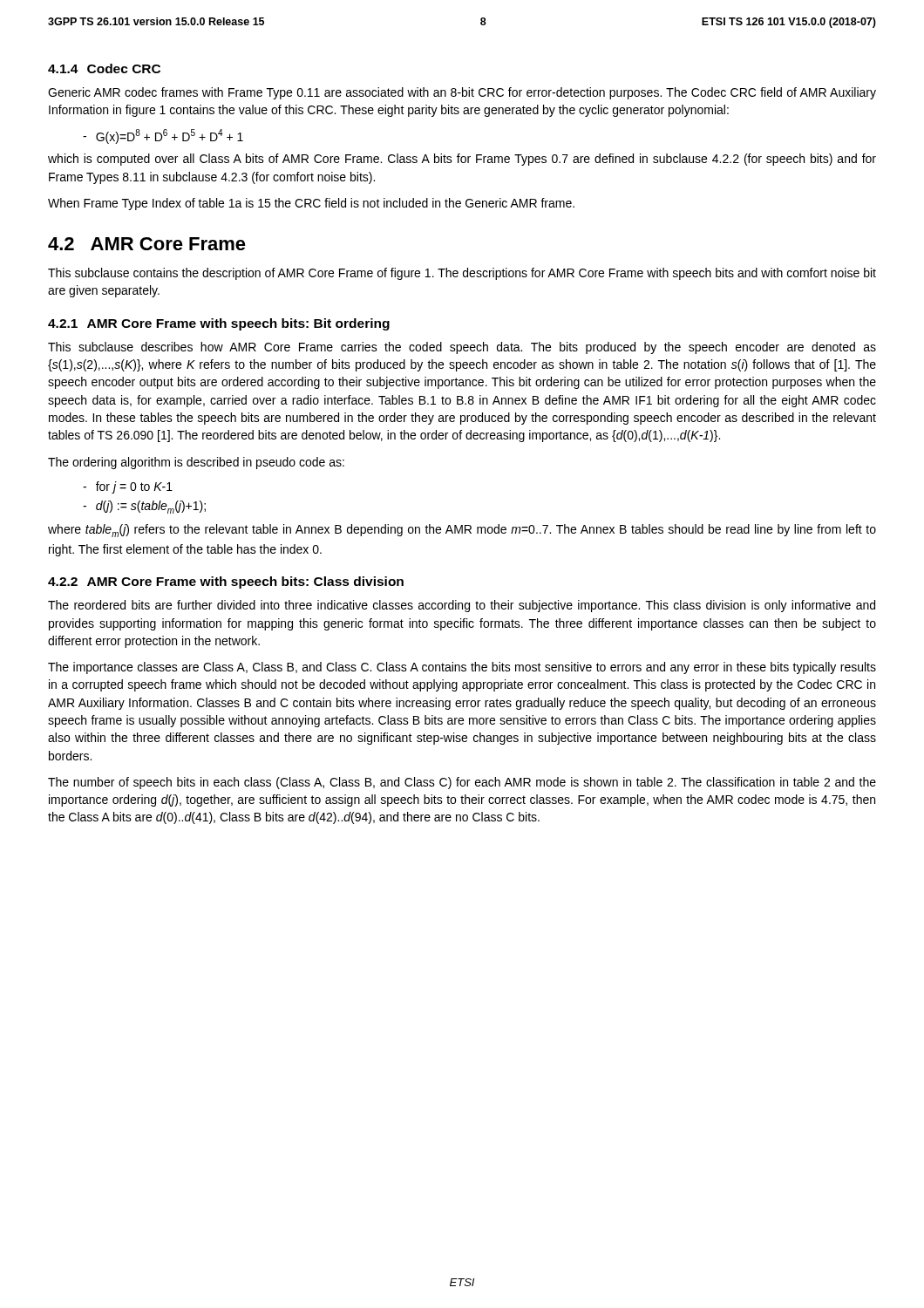The image size is (924, 1308).
Task: Find the section header on this page that starts "4.2.2 AMR Core Frame with"
Action: (226, 582)
